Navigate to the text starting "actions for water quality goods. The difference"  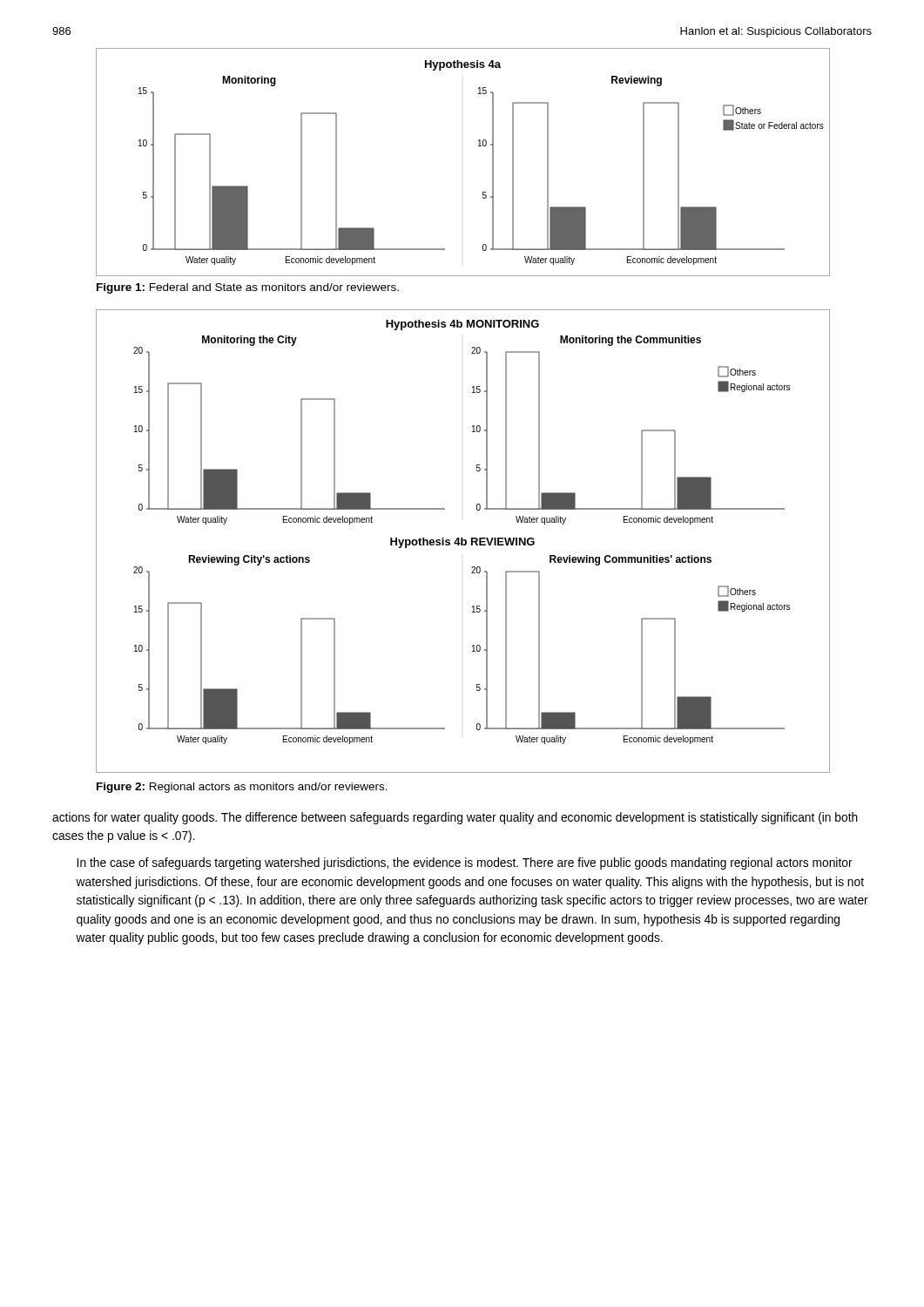point(462,878)
